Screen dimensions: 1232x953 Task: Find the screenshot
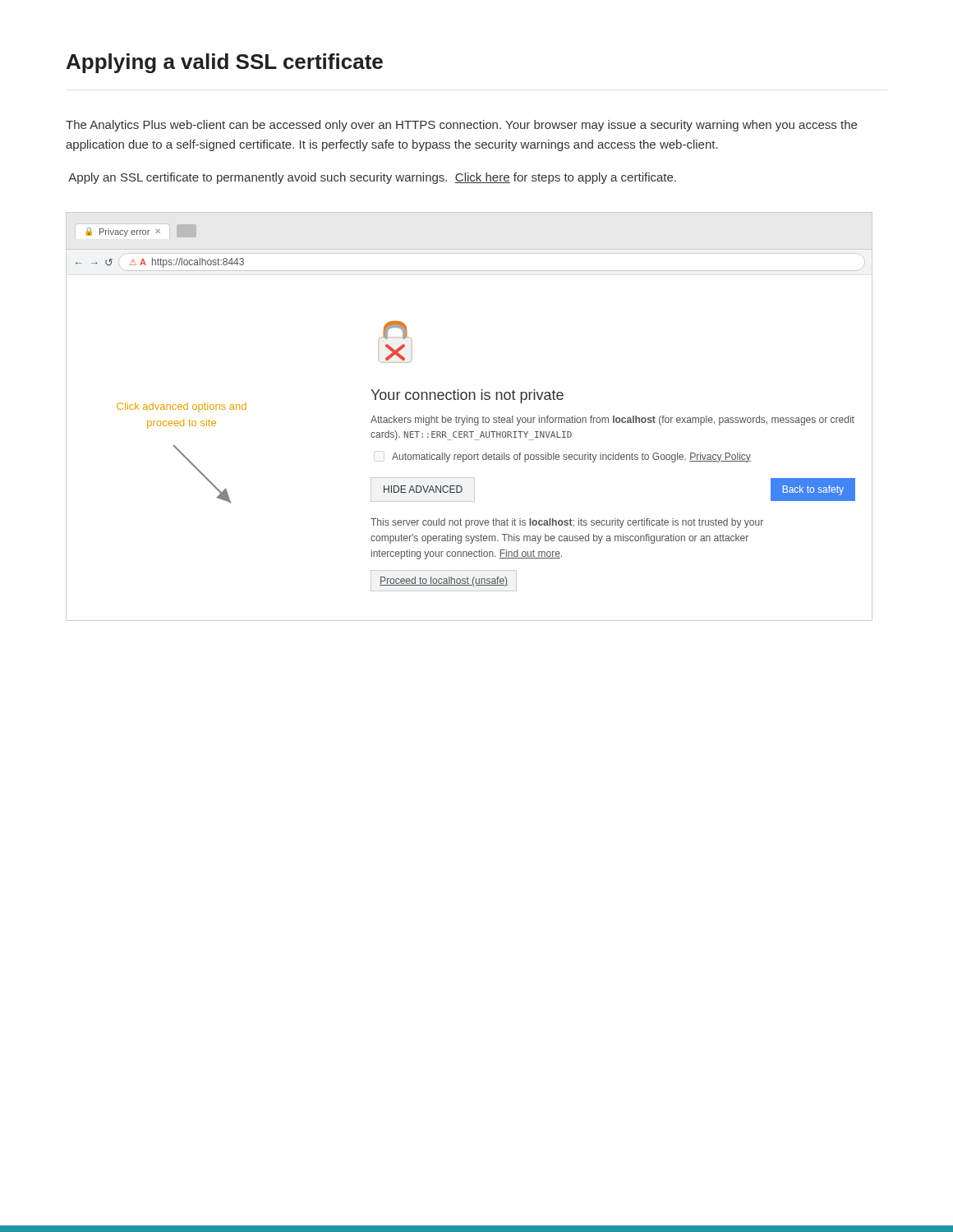click(x=469, y=416)
